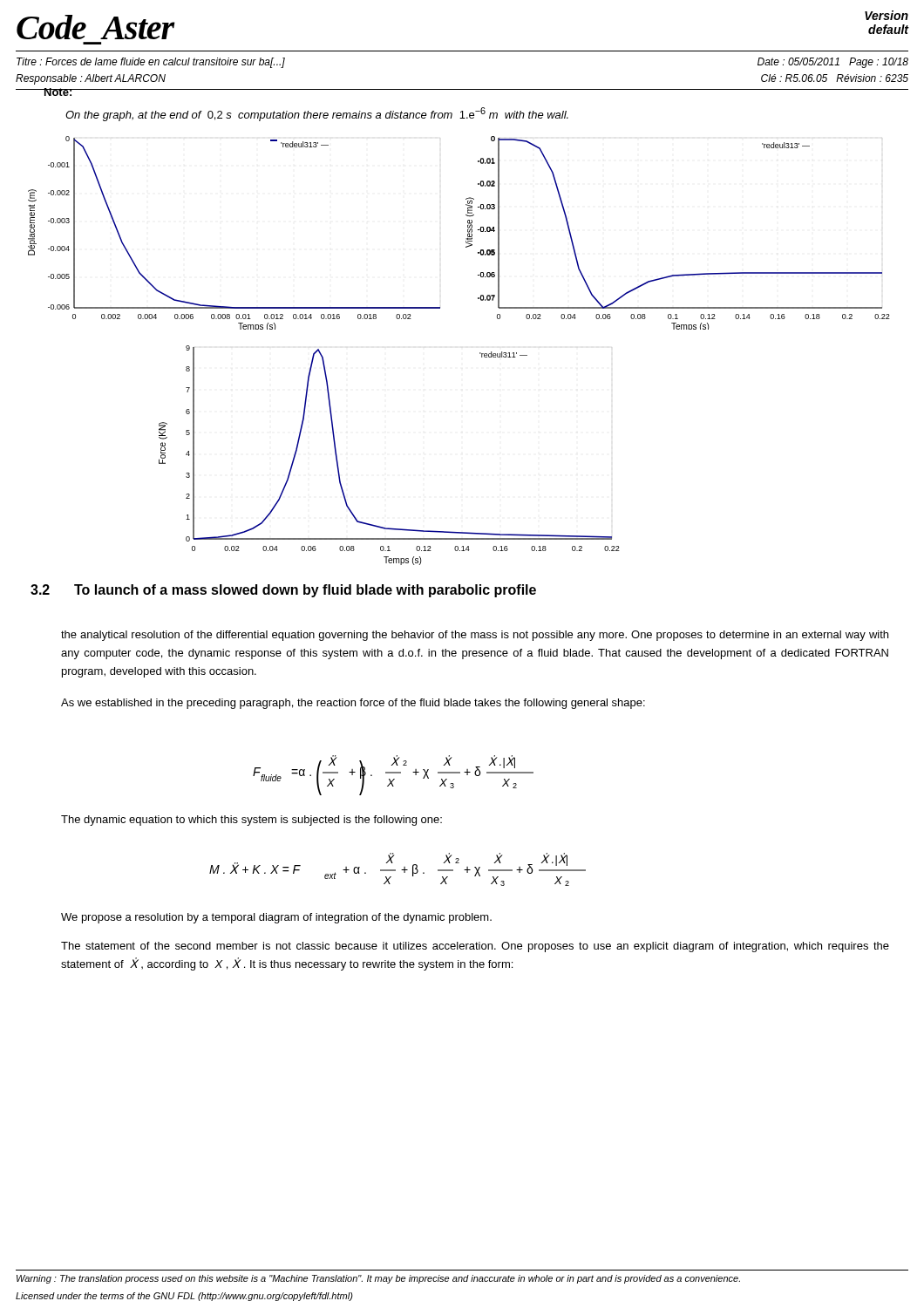Select the text starting "The statement of the second member"
The image size is (924, 1308).
475,955
